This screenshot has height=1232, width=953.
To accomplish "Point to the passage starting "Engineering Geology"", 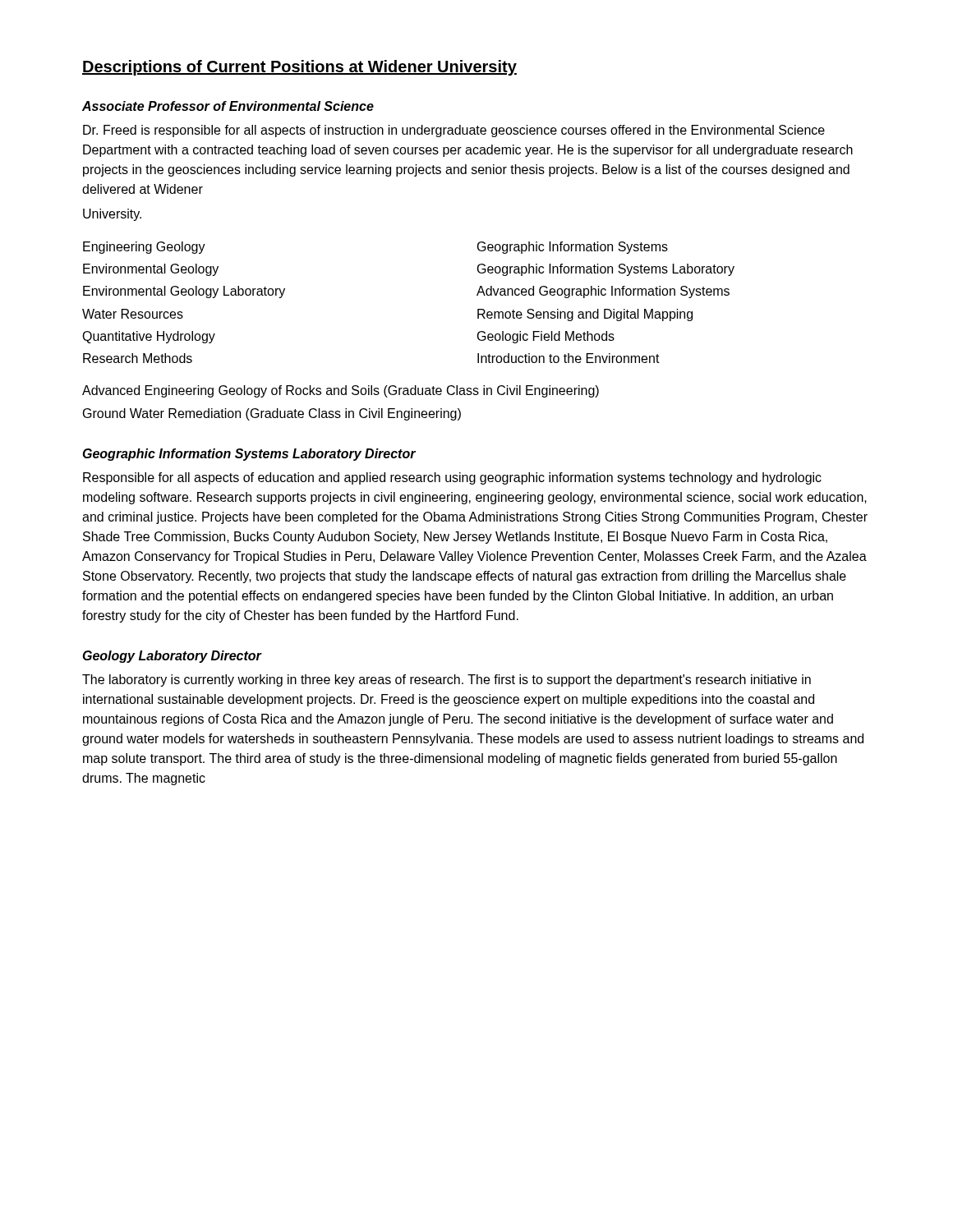I will 144,247.
